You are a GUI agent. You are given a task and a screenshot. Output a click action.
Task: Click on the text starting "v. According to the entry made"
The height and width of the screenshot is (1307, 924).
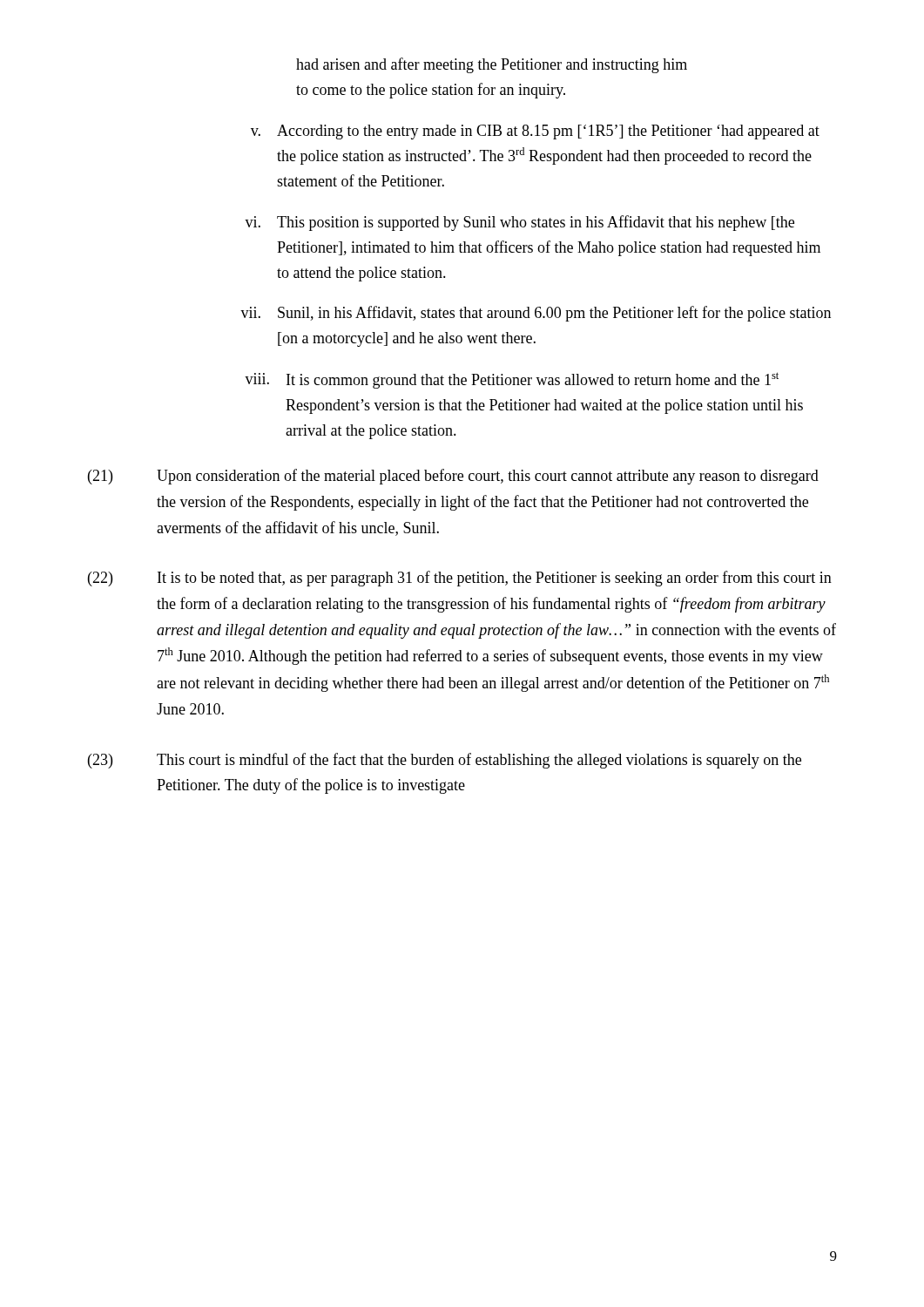point(519,156)
